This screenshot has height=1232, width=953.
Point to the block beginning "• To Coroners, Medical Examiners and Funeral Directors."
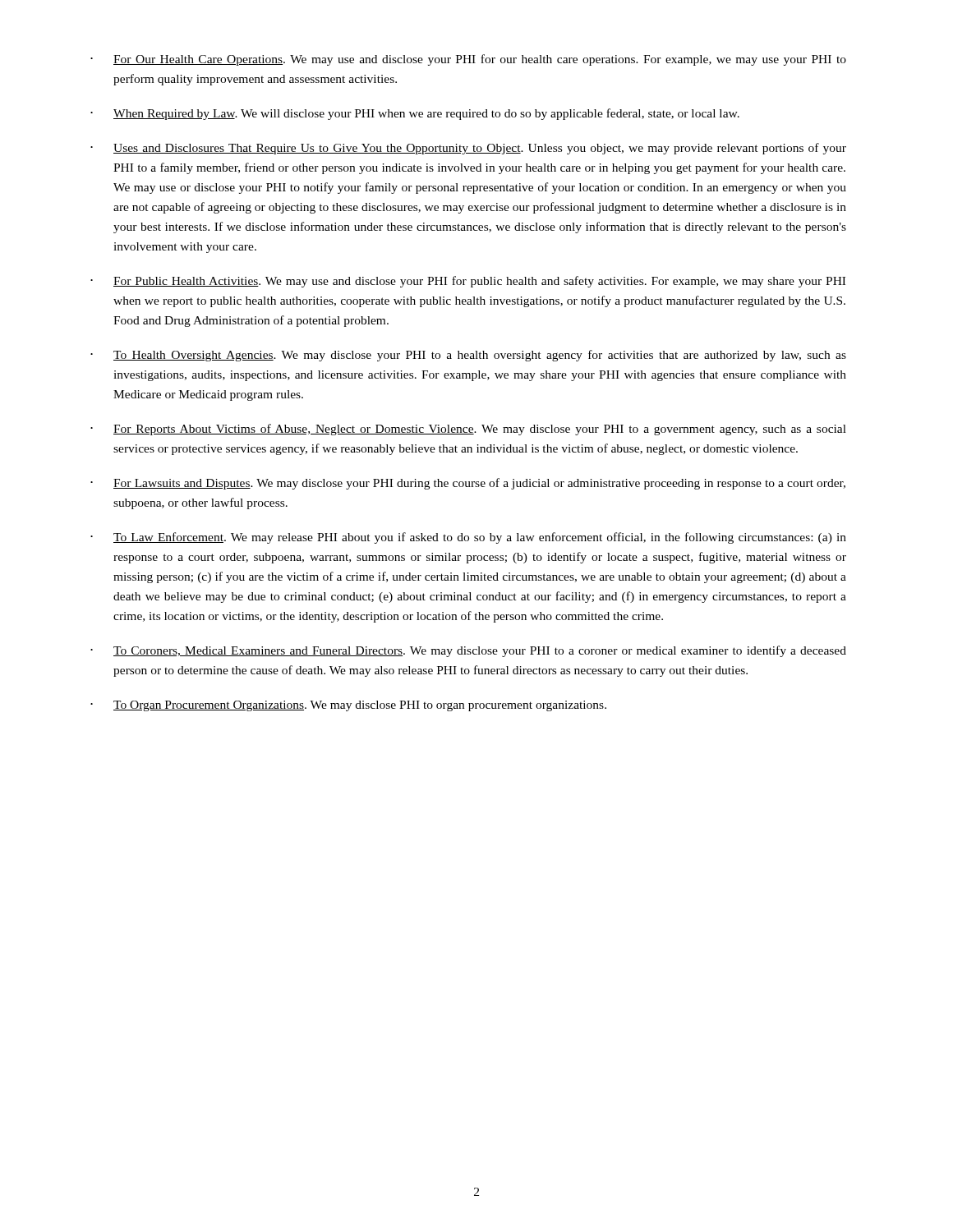coord(468,661)
